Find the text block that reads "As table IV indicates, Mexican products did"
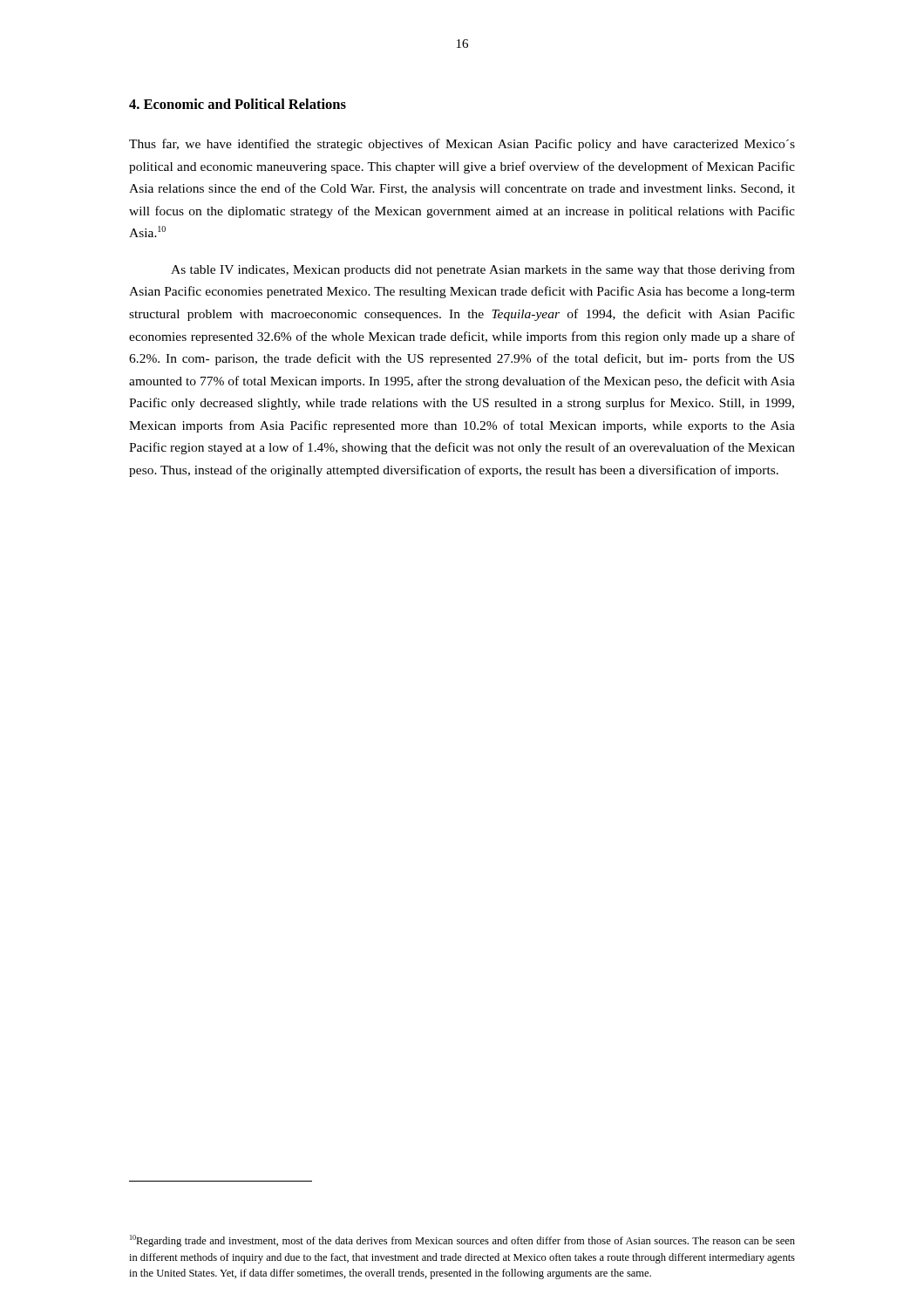 (462, 369)
